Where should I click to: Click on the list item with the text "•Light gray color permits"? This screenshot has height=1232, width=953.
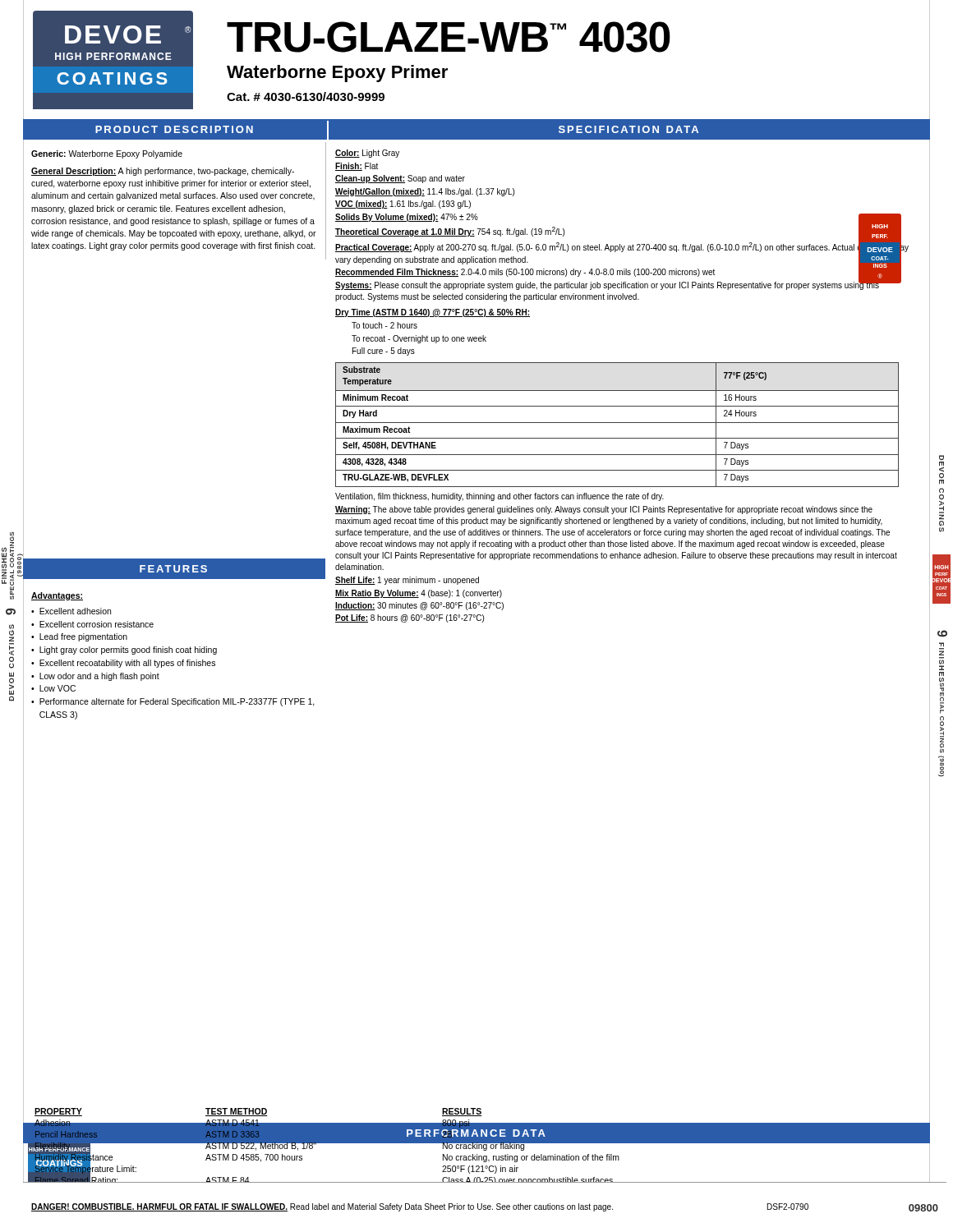124,650
